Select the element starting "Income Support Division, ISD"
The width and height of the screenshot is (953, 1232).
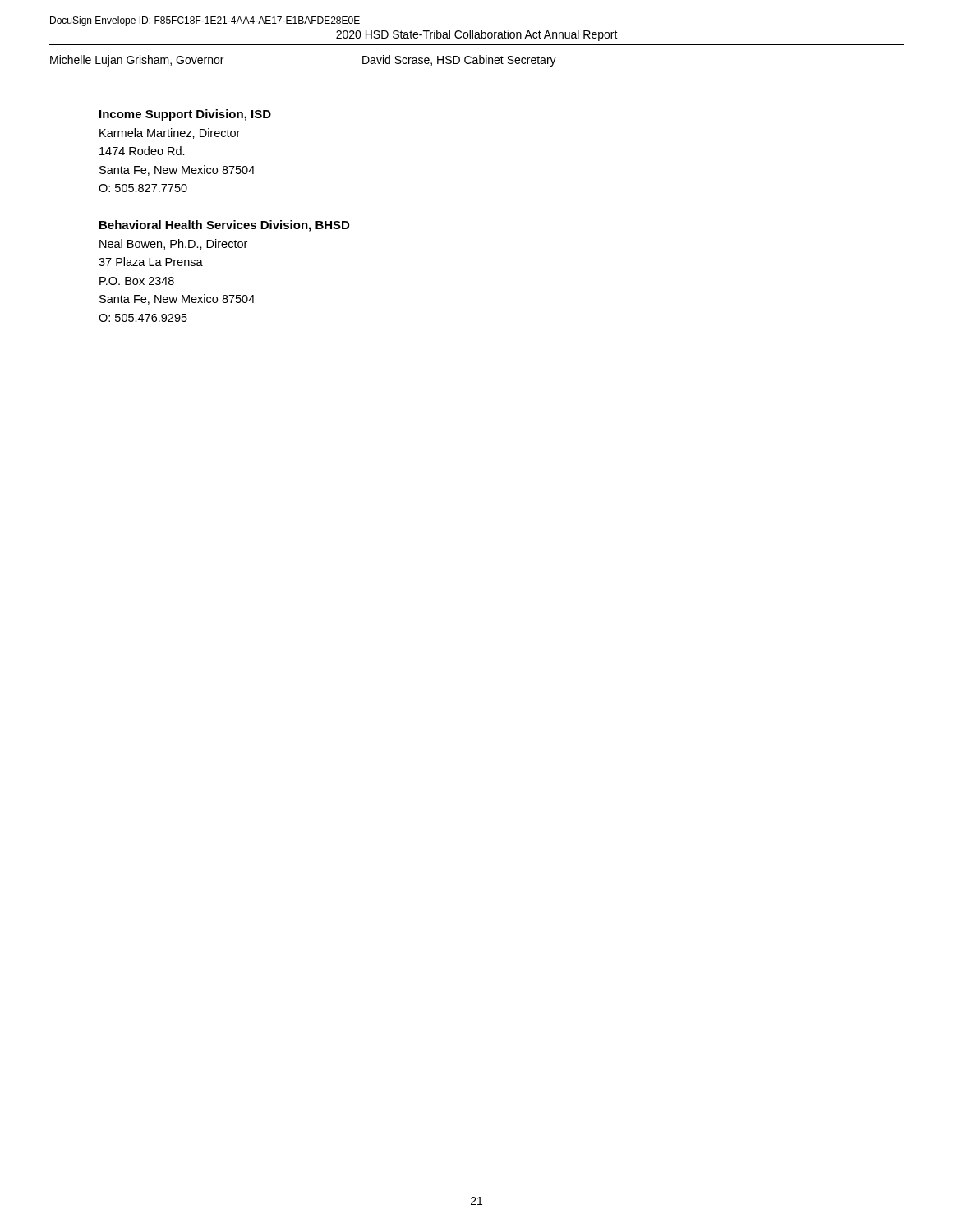click(185, 114)
